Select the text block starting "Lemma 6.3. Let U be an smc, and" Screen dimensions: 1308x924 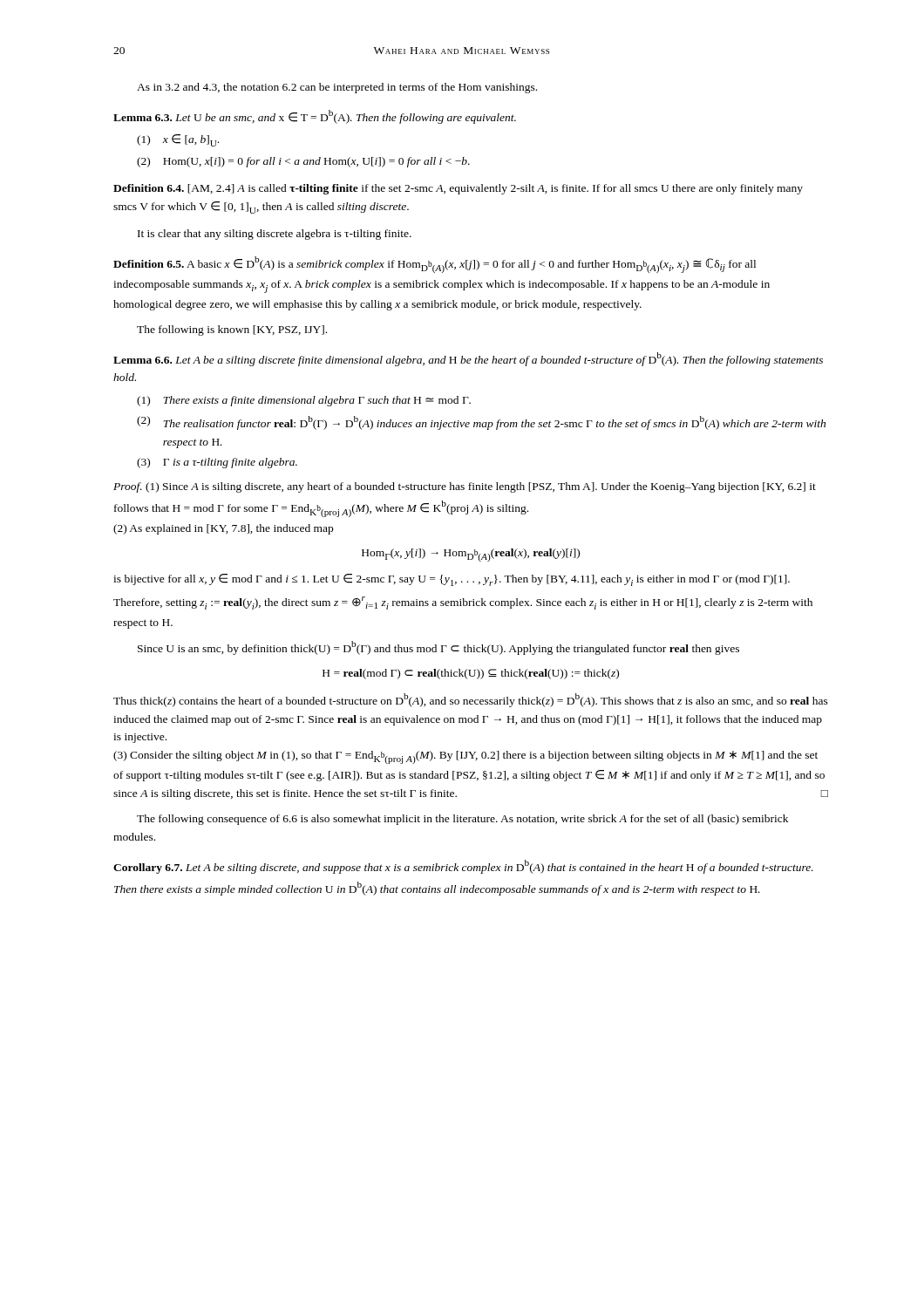(x=315, y=117)
